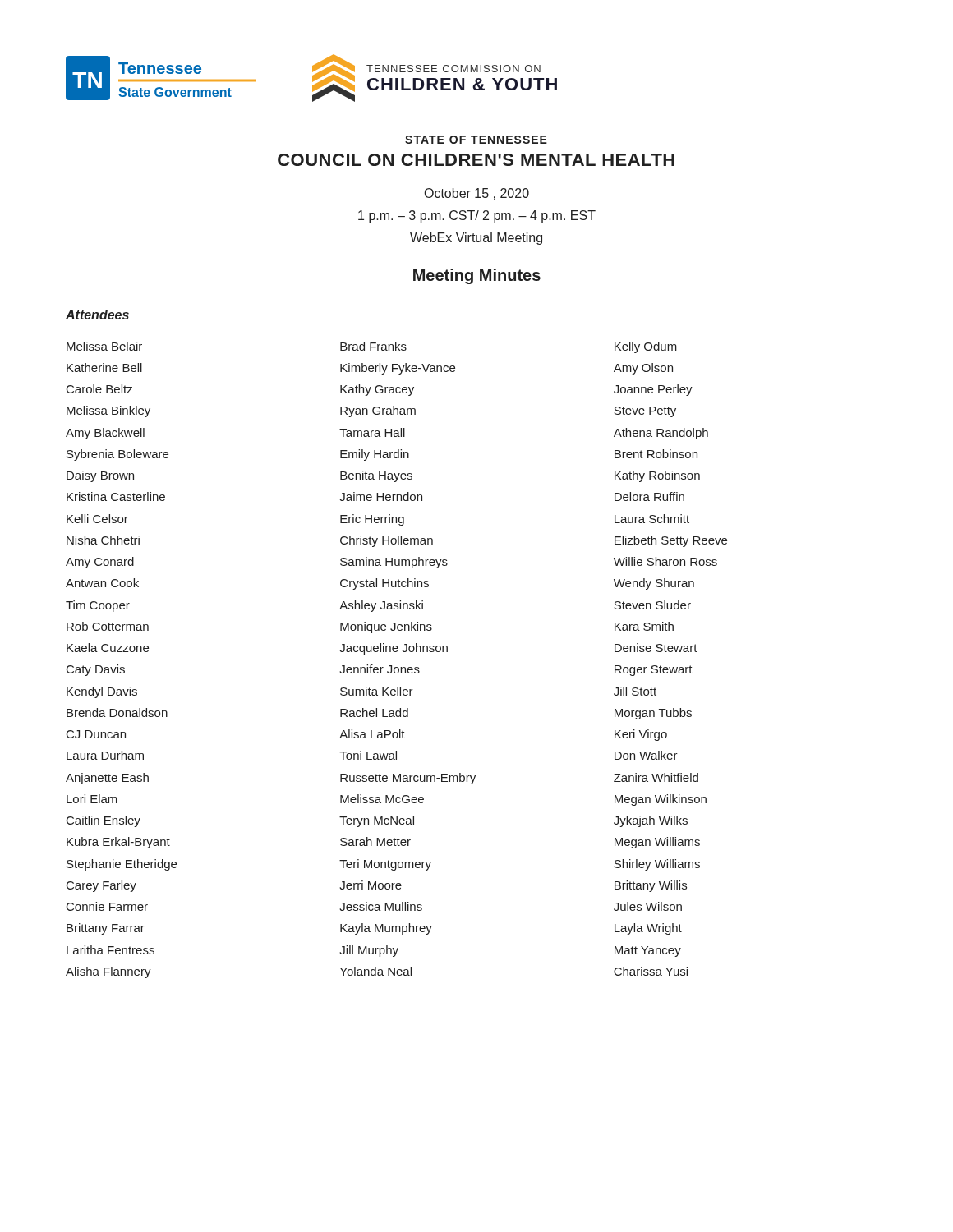Click on the text starting "Eric Herring"
953x1232 pixels.
pos(372,518)
